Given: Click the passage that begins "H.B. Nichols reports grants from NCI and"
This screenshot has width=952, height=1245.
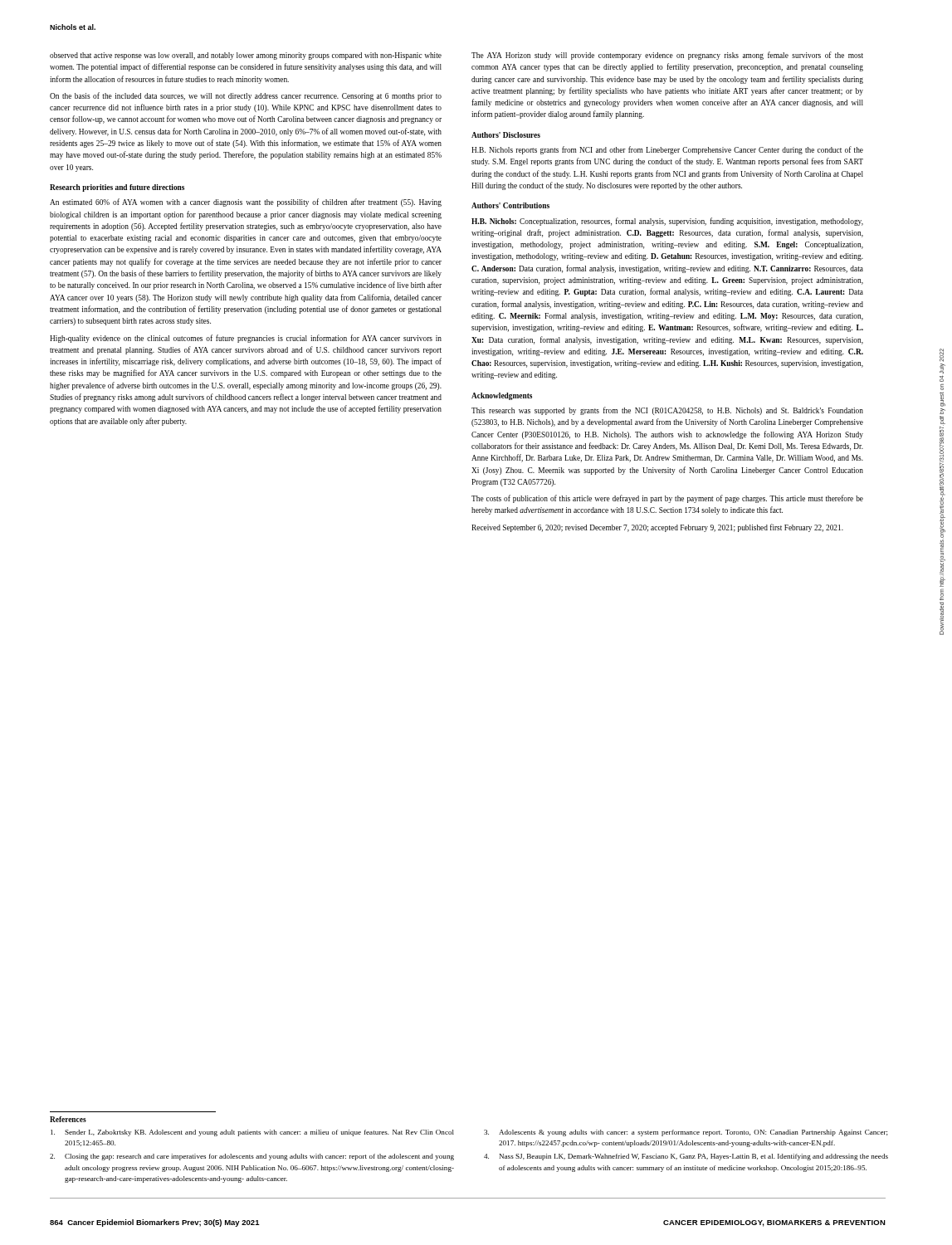Looking at the screenshot, I should [667, 168].
